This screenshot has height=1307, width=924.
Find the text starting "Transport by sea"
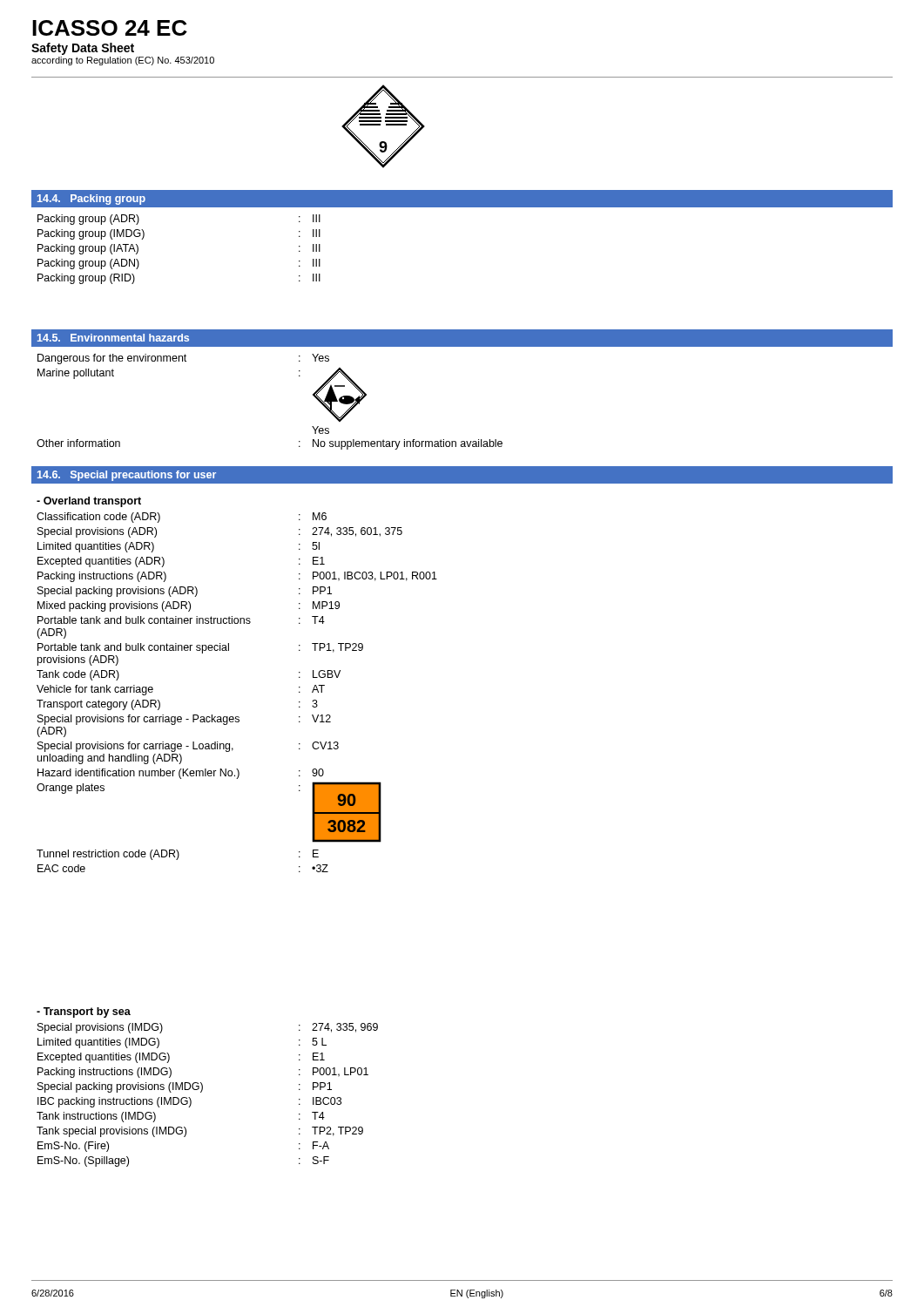(x=84, y=1012)
